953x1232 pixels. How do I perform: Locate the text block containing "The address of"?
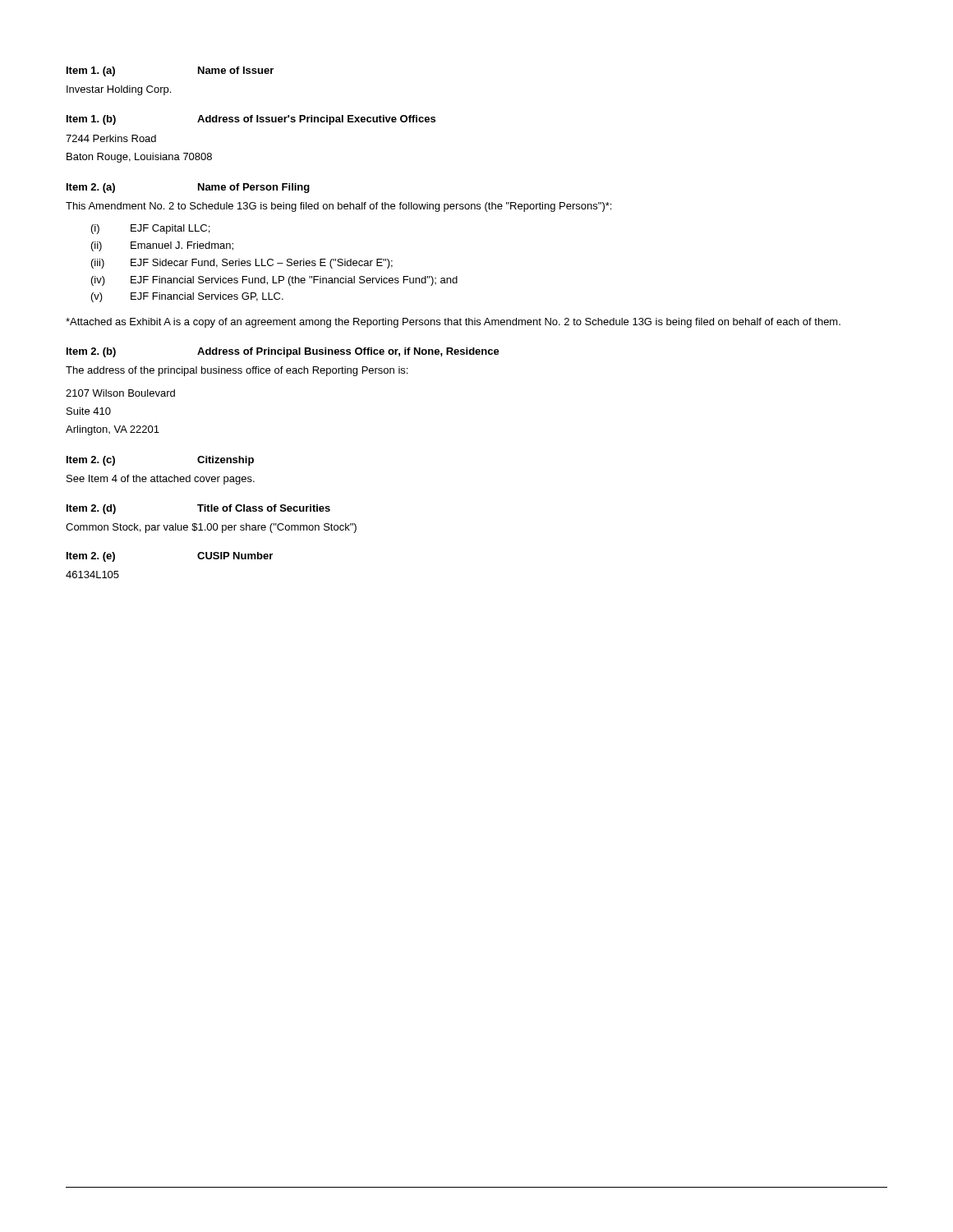[x=237, y=370]
